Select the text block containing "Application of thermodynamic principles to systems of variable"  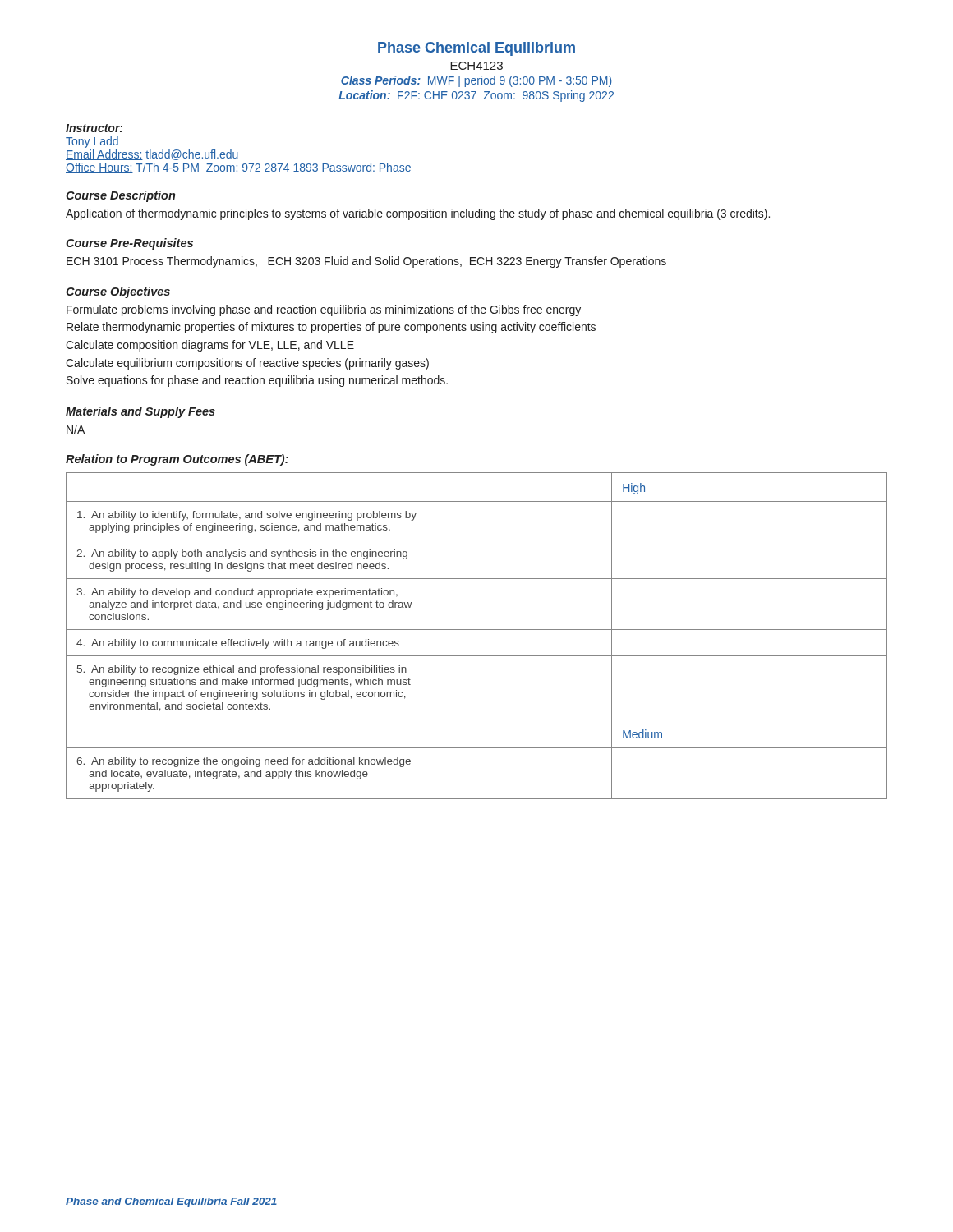point(418,214)
